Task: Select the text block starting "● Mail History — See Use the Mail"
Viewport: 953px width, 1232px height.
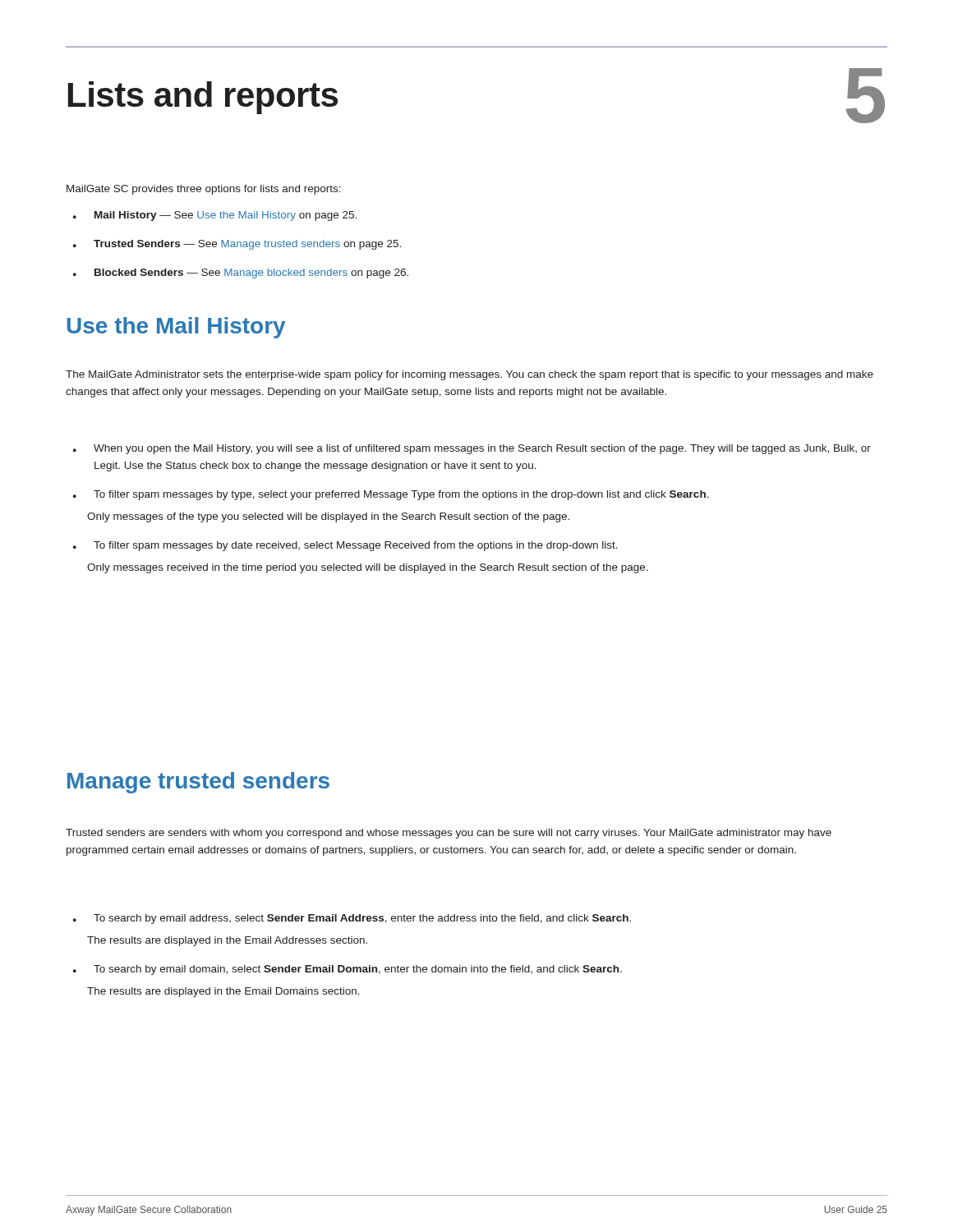Action: pos(215,216)
